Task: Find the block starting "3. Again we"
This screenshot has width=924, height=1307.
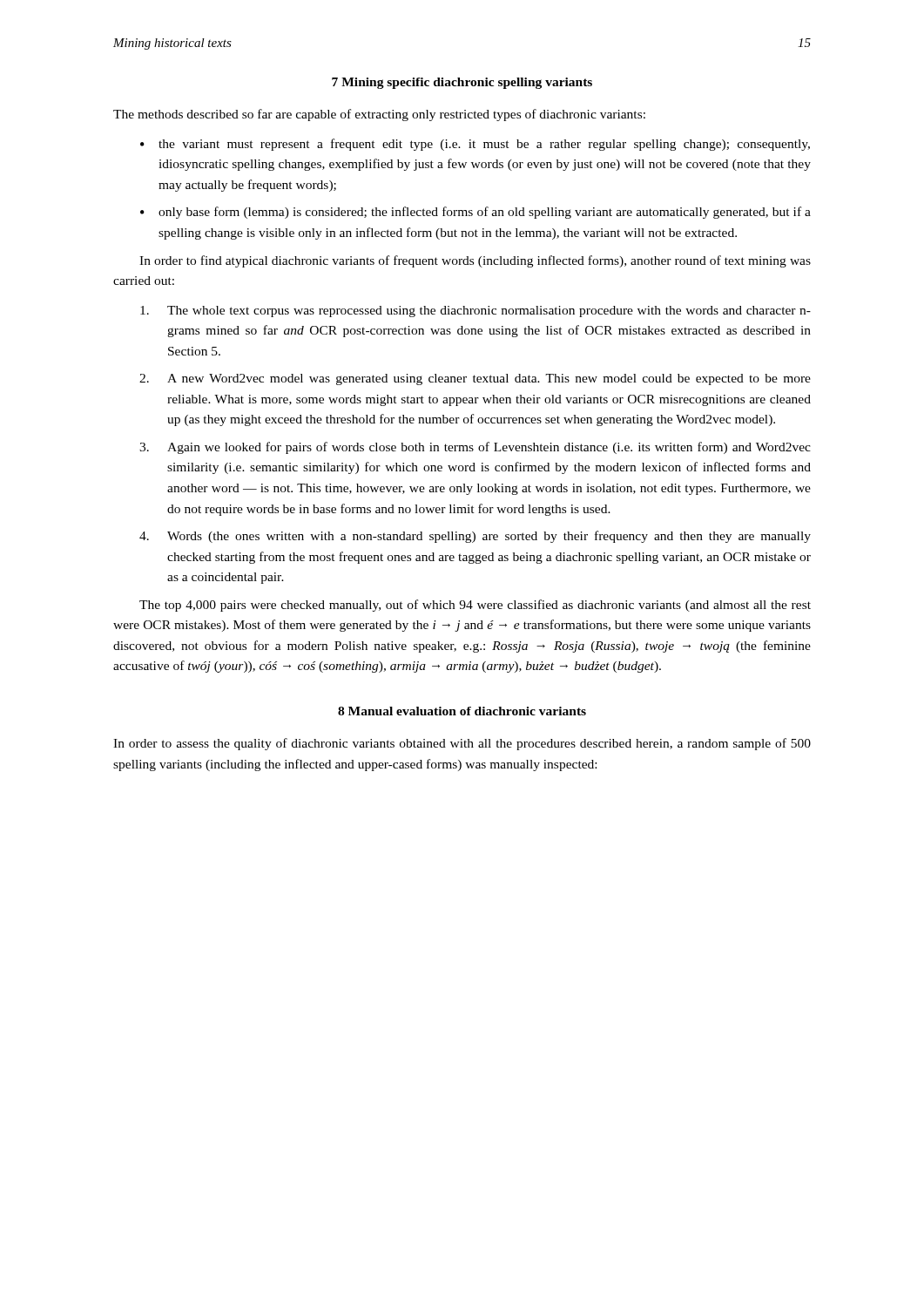Action: (x=475, y=477)
